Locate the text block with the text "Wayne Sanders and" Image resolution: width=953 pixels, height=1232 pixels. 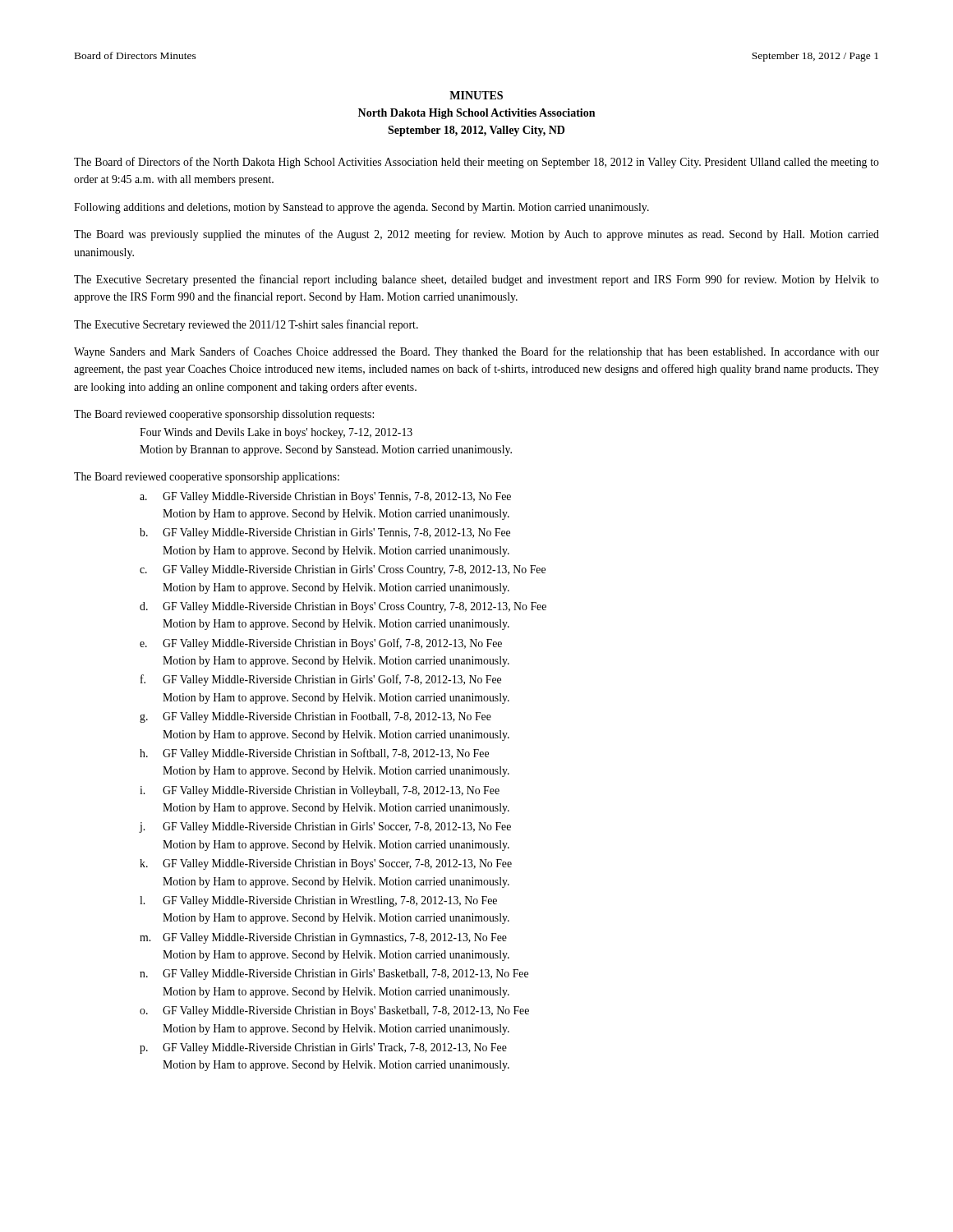coord(476,370)
